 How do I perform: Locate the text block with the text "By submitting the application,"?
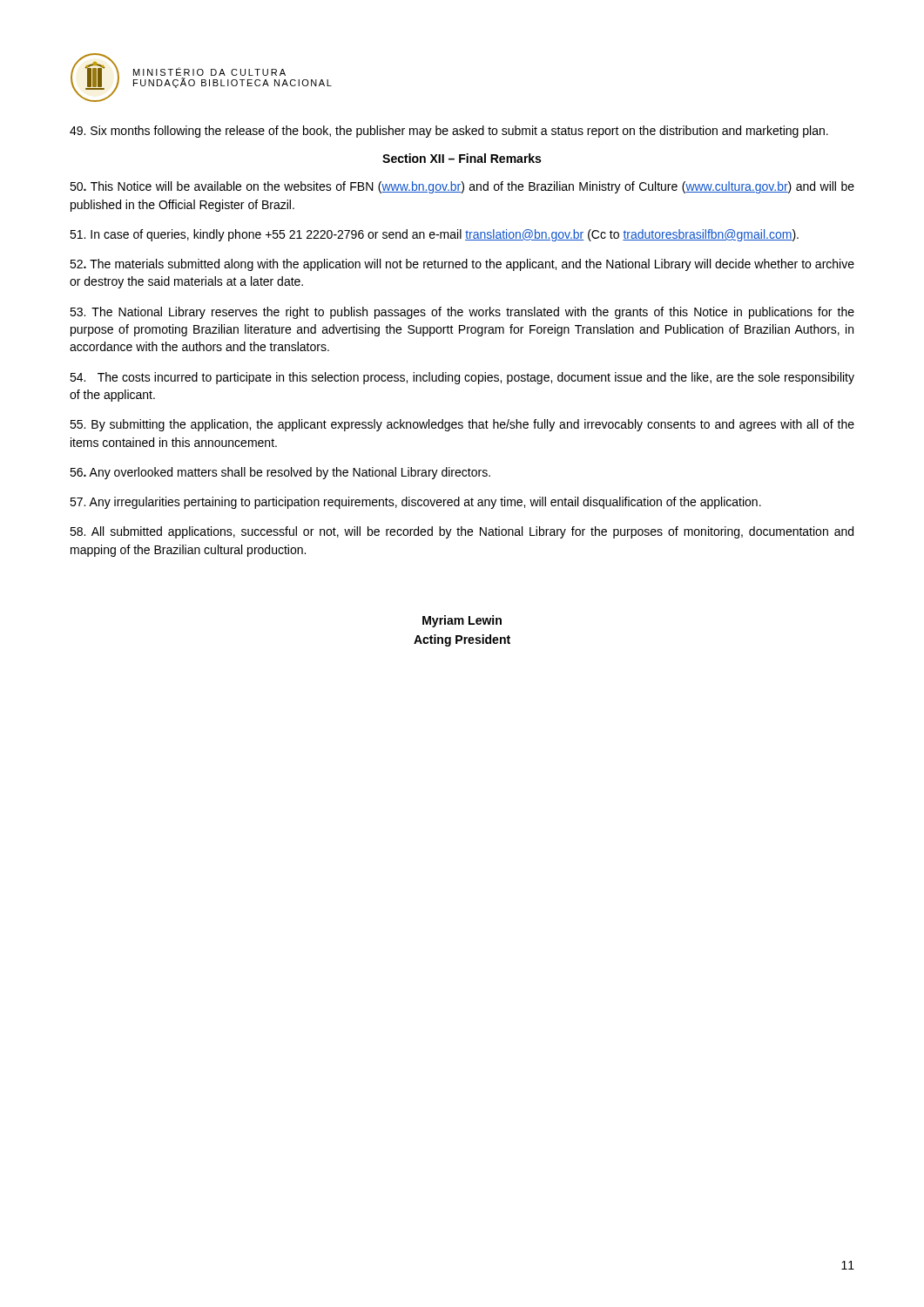462,433
